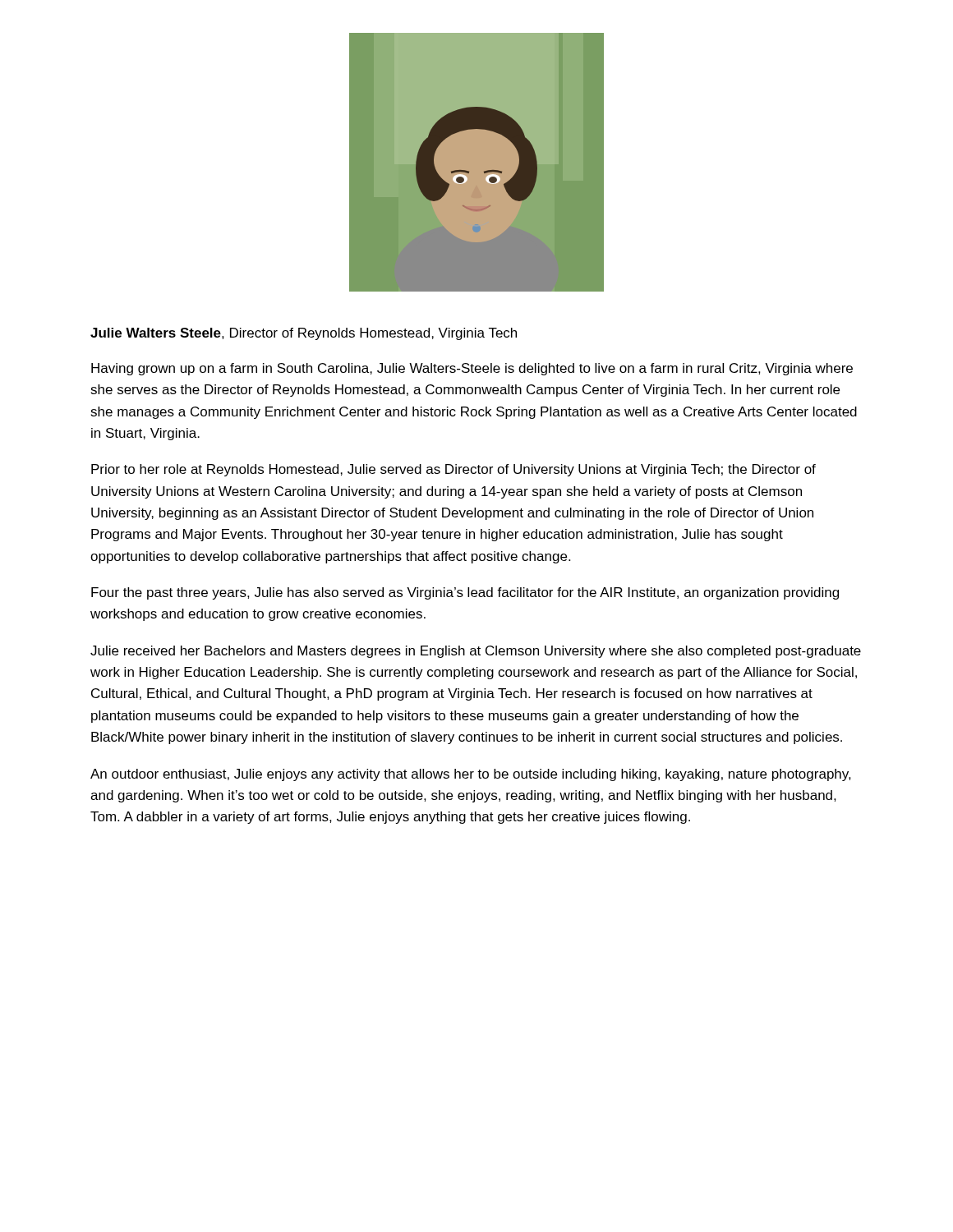This screenshot has width=953, height=1232.
Task: Navigate to the element starting "Prior to her"
Action: (x=453, y=513)
